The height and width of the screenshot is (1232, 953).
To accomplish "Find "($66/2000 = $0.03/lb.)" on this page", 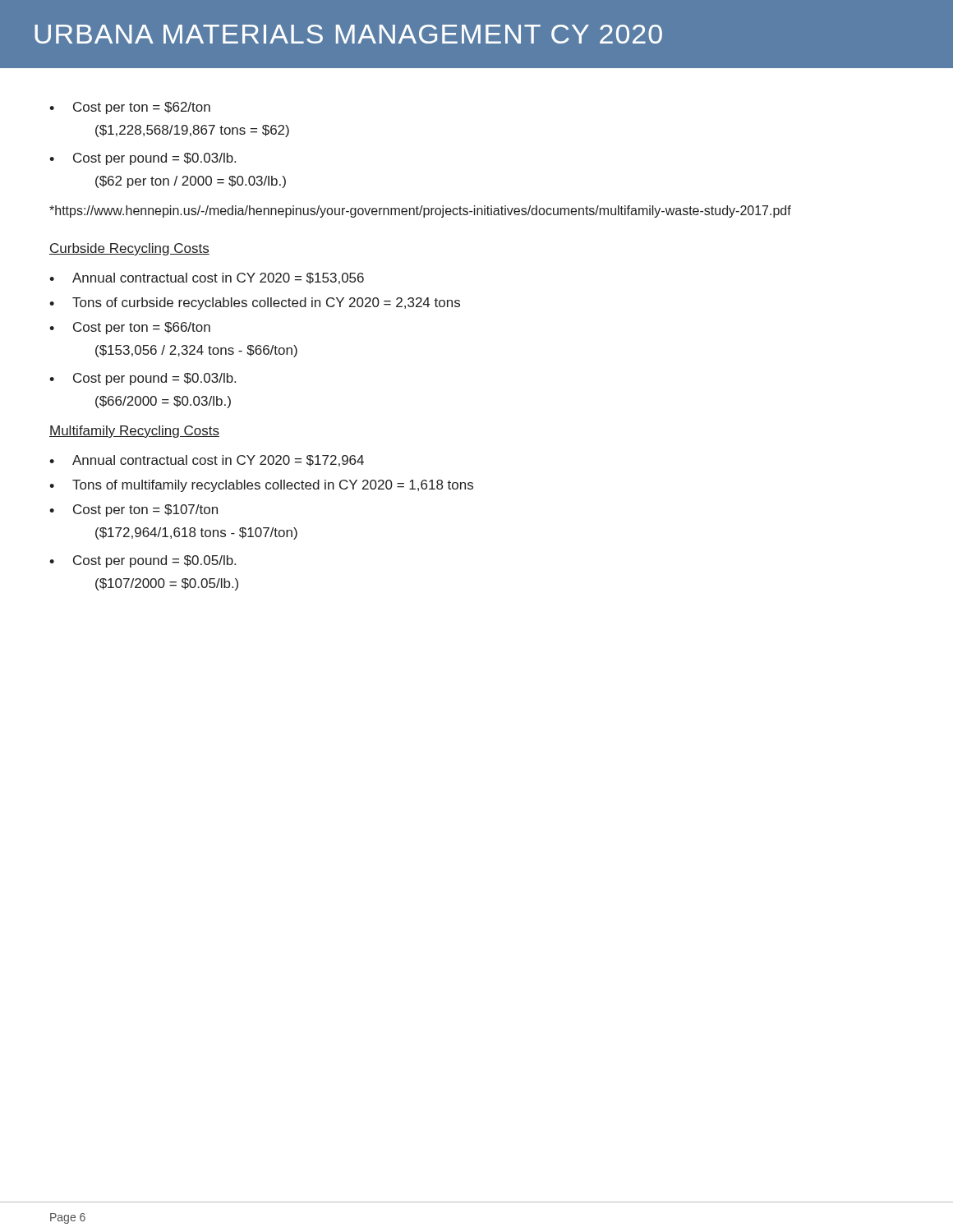I will (163, 402).
